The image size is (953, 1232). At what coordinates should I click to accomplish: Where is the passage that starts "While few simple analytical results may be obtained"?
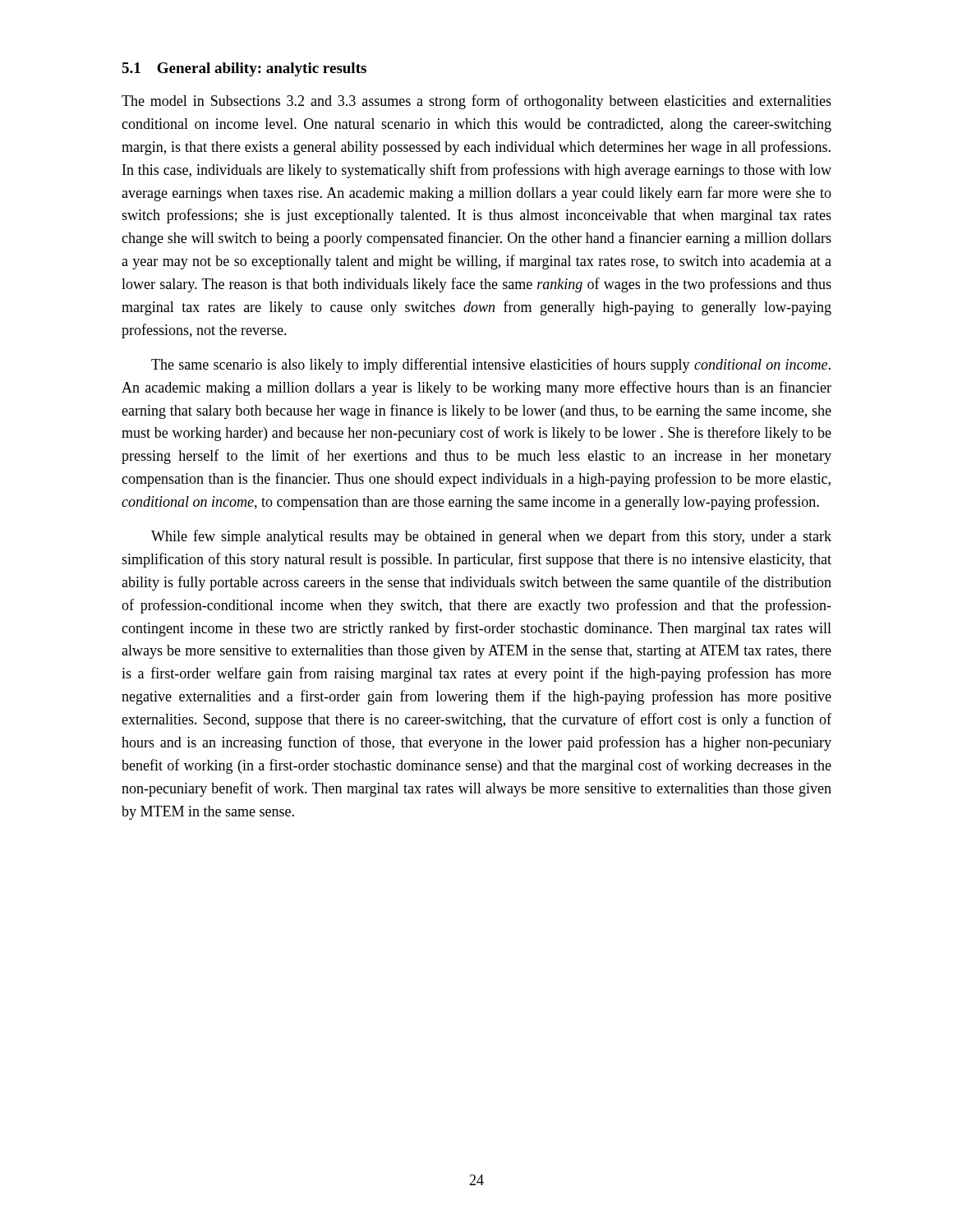pyautogui.click(x=476, y=674)
